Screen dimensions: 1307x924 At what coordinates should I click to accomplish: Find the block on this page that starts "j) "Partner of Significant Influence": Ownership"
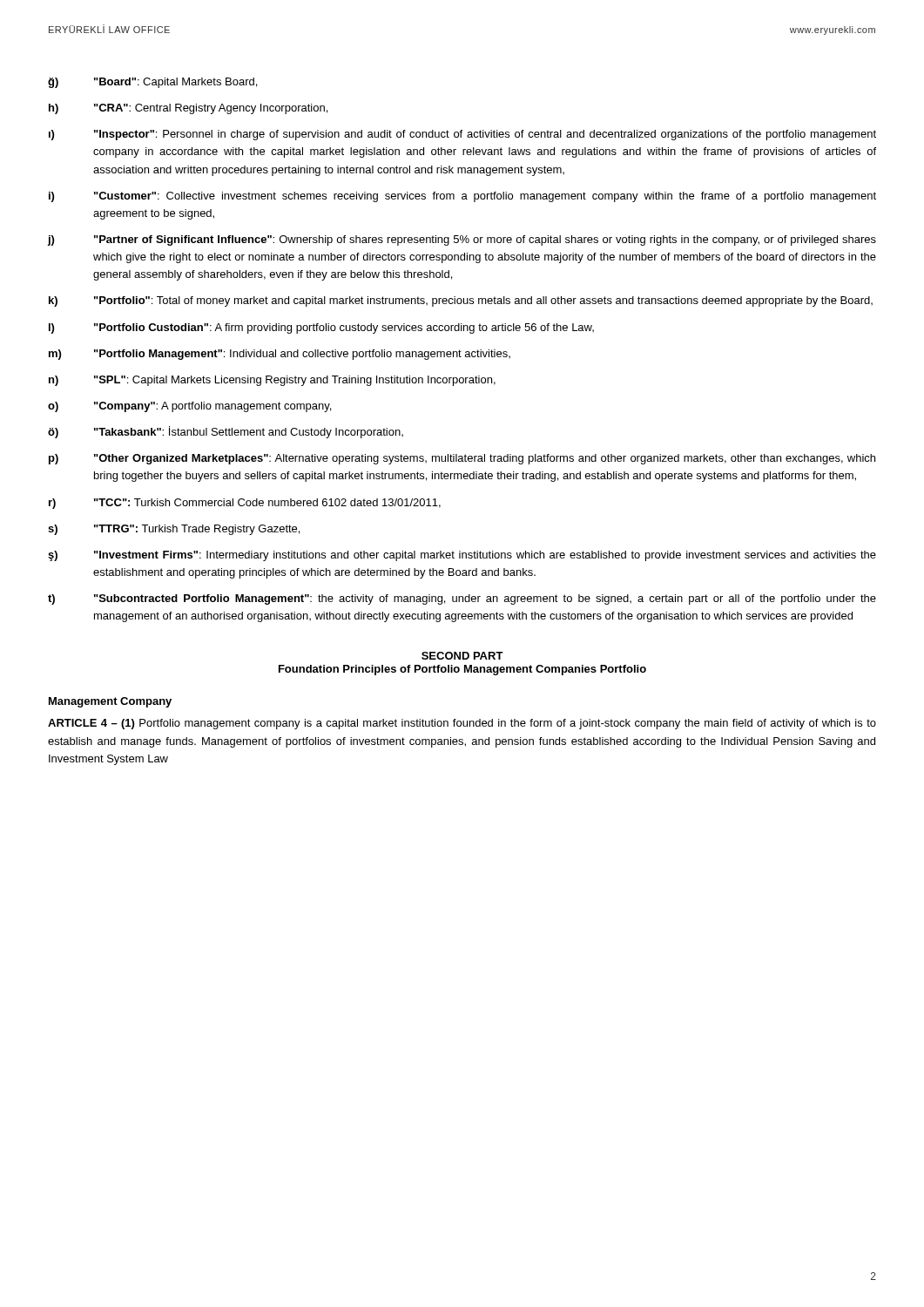(x=462, y=257)
